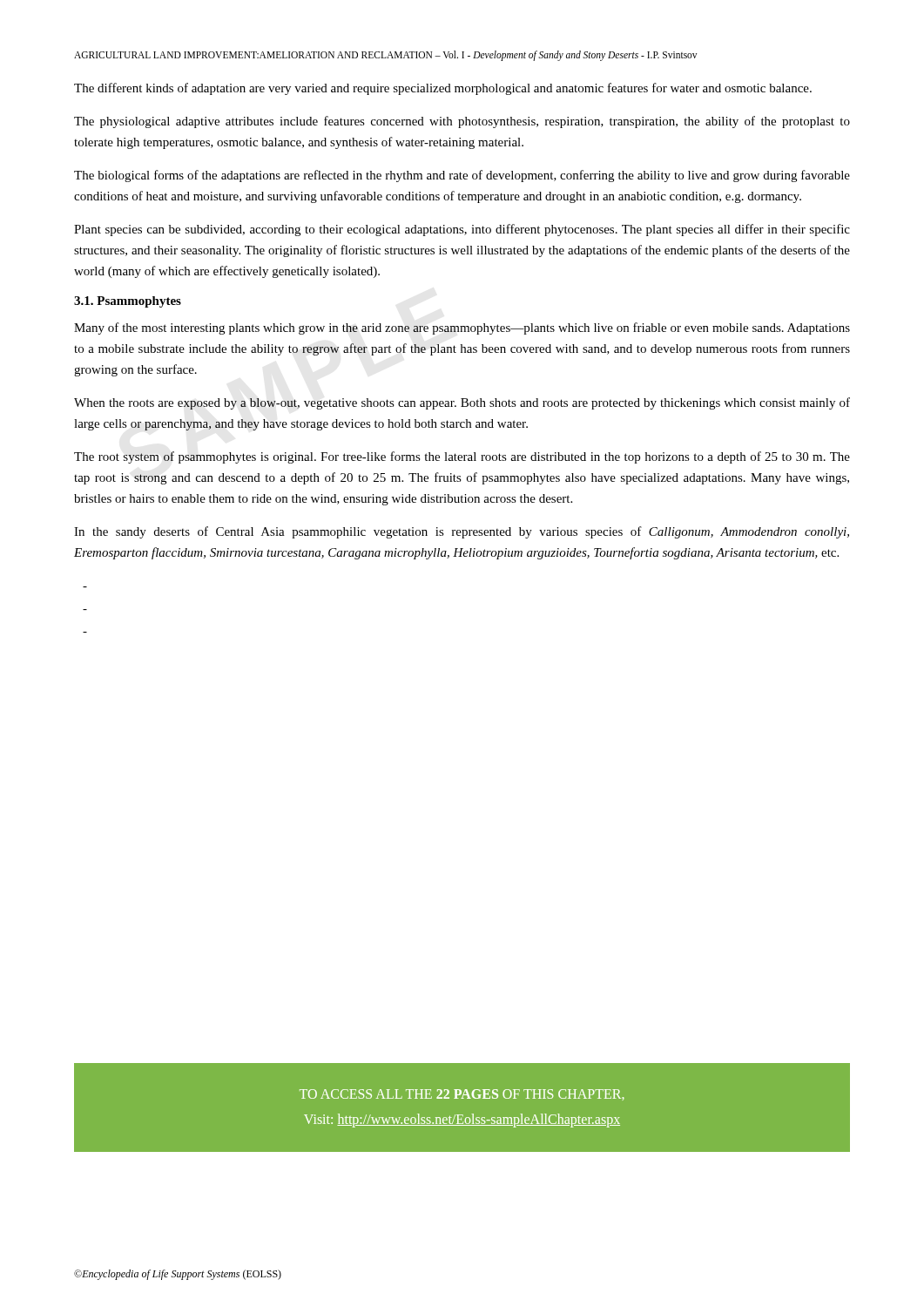Screen dimensions: 1307x924
Task: Locate the infographic
Action: [462, 1107]
